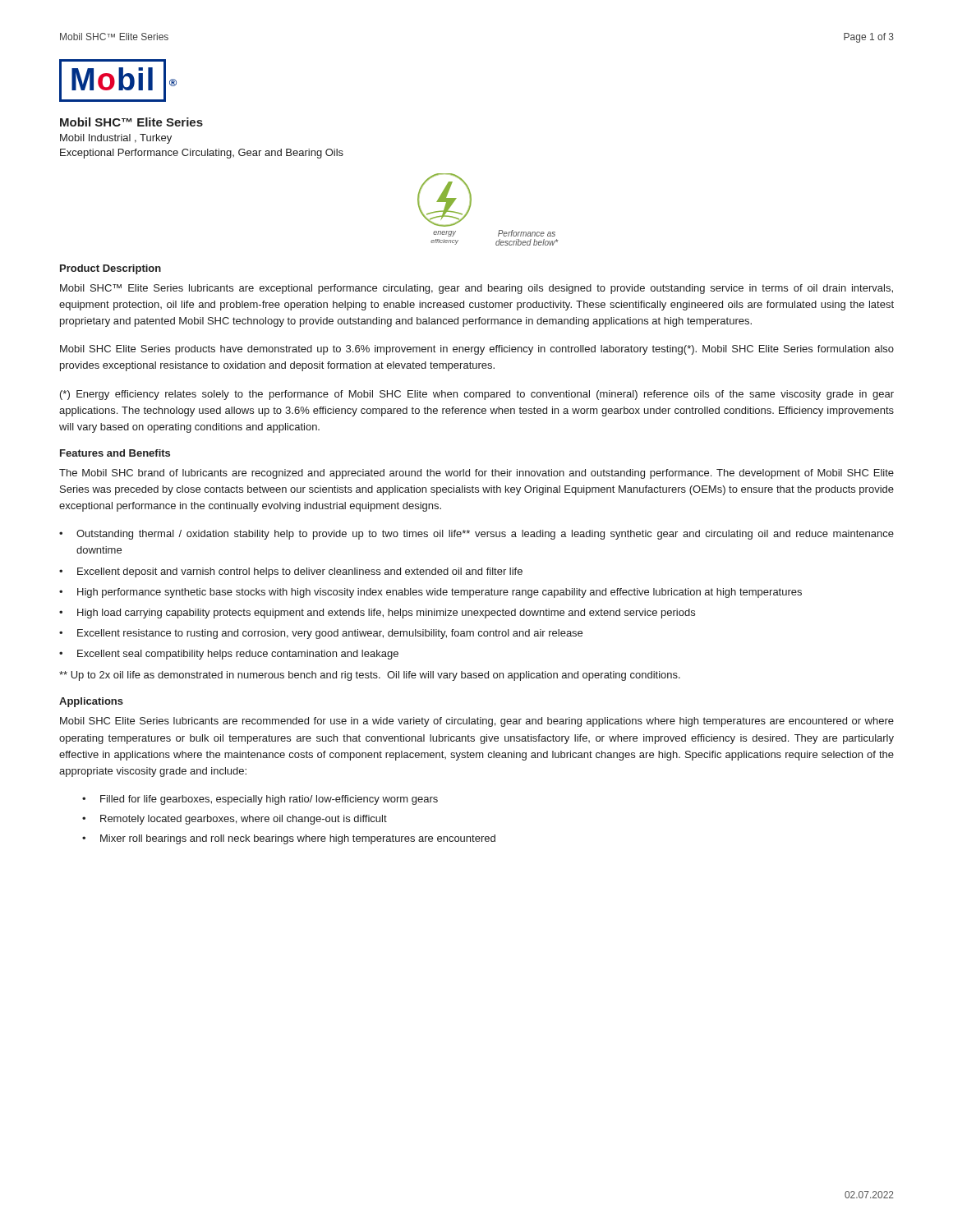Find the block on this page that starts "The Mobil SHC brand of lubricants are"
This screenshot has height=1232, width=953.
click(x=476, y=489)
